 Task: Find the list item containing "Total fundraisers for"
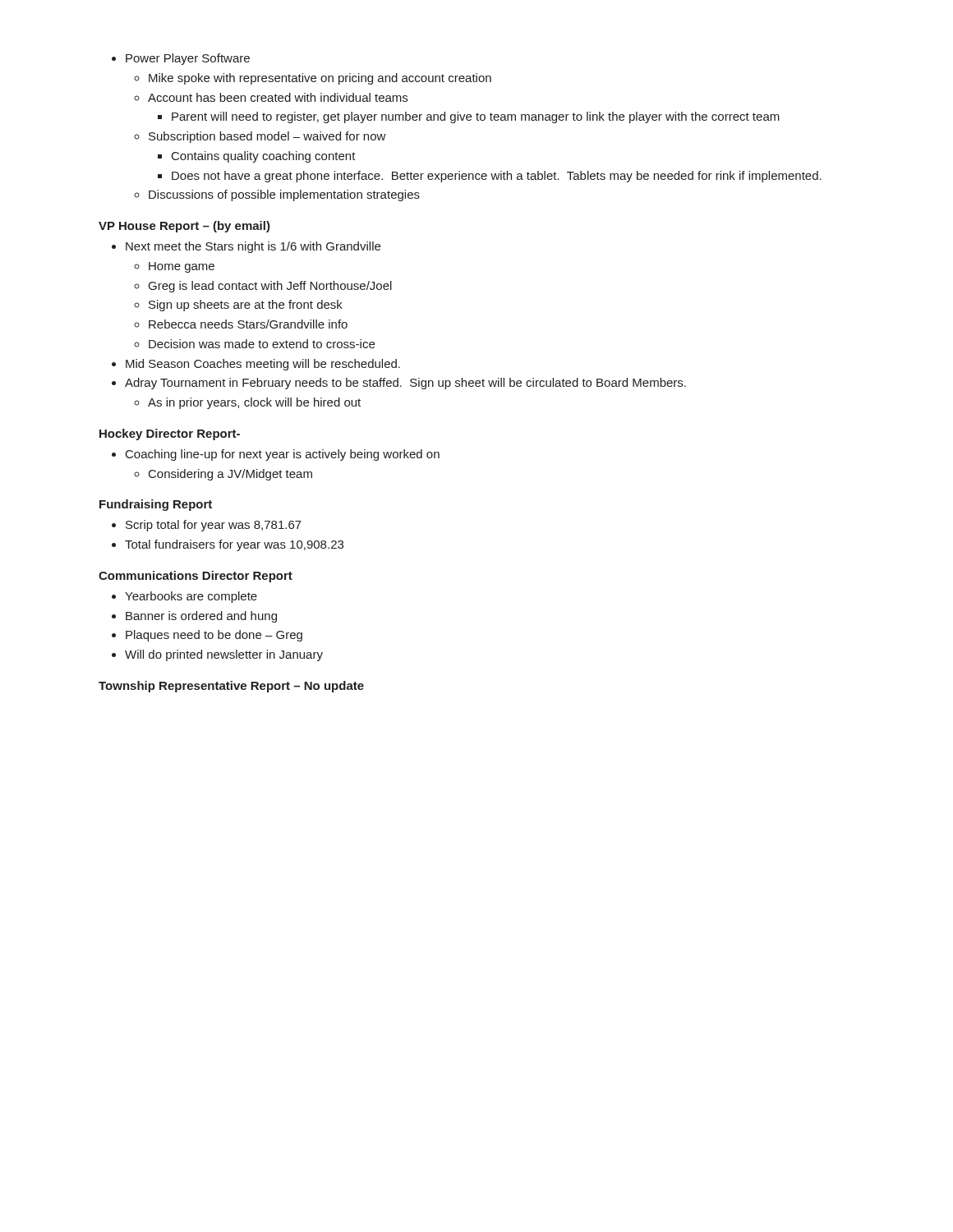tap(234, 544)
